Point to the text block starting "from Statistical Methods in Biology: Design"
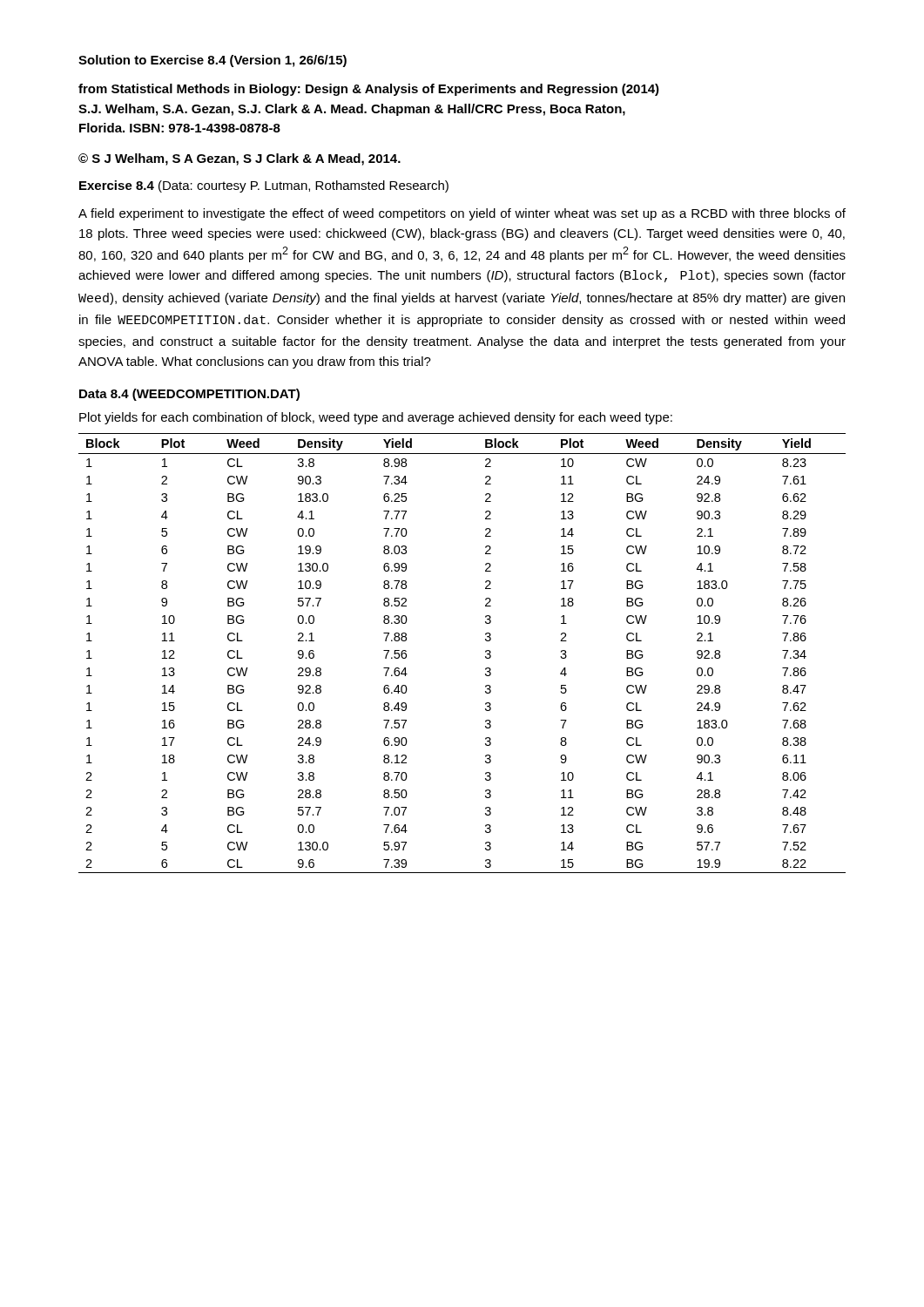Screen dimensions: 1307x924 click(x=369, y=108)
